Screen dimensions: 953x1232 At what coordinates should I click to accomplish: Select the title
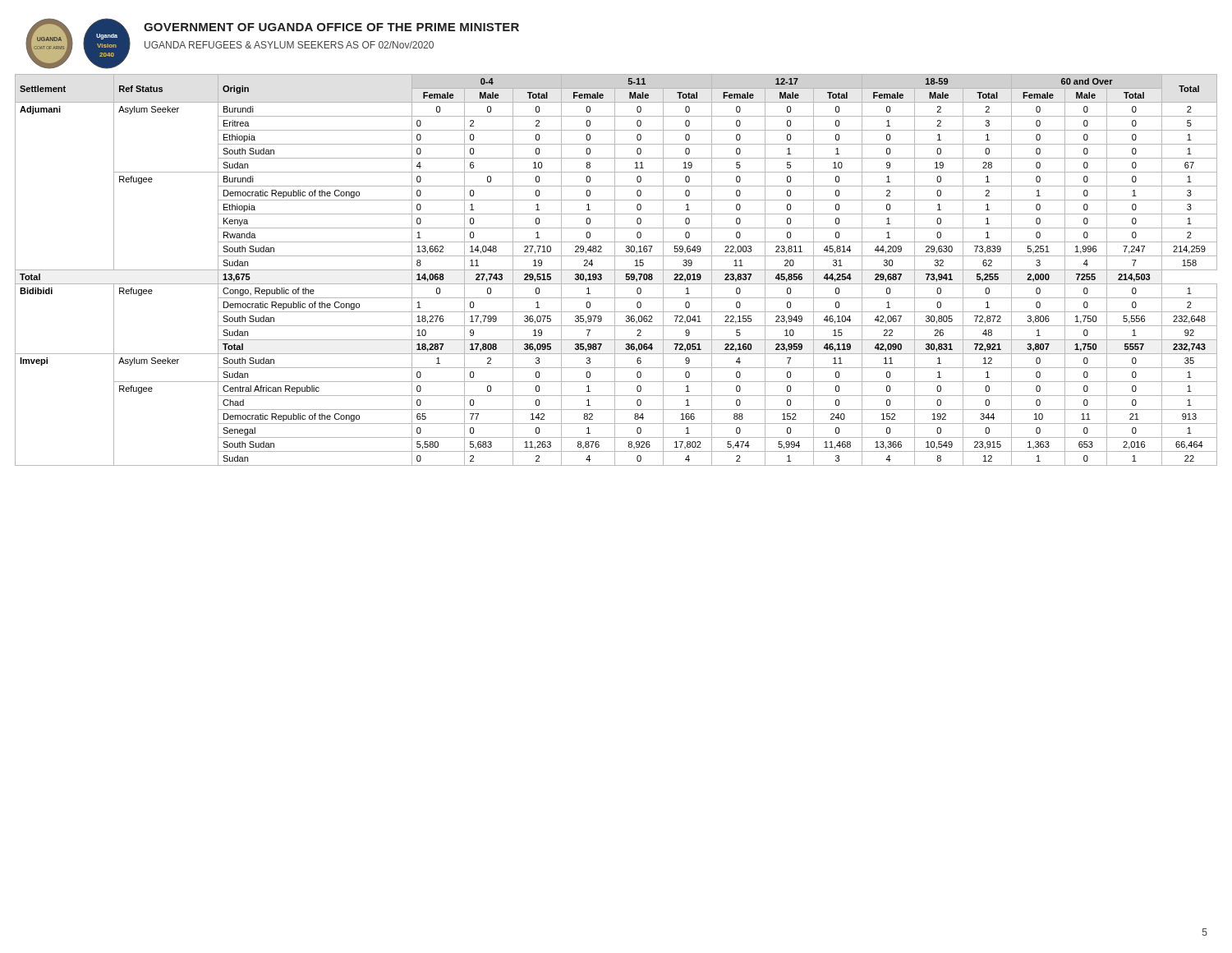click(332, 27)
